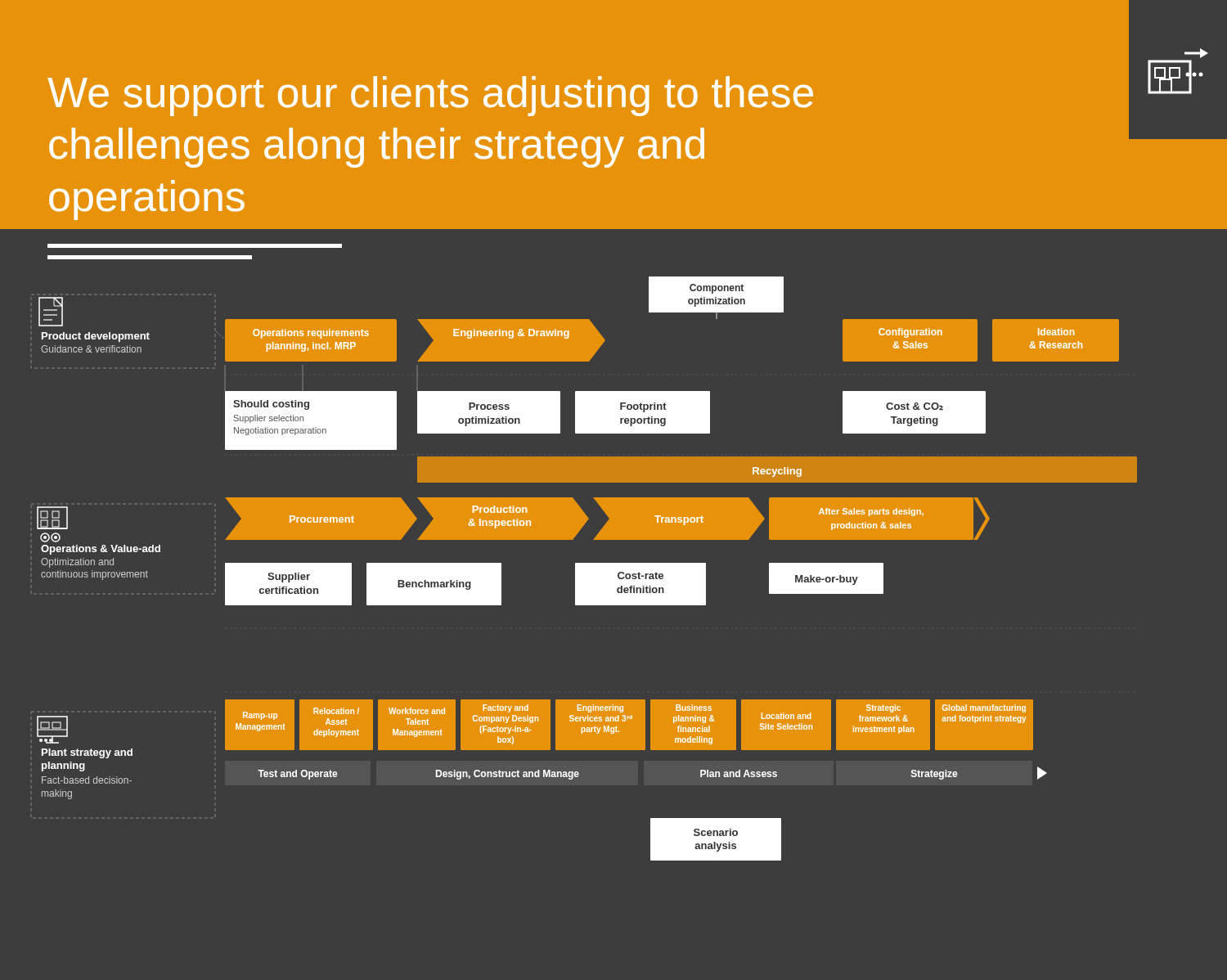
Task: Click on the flowchart
Action: click(x=618, y=614)
